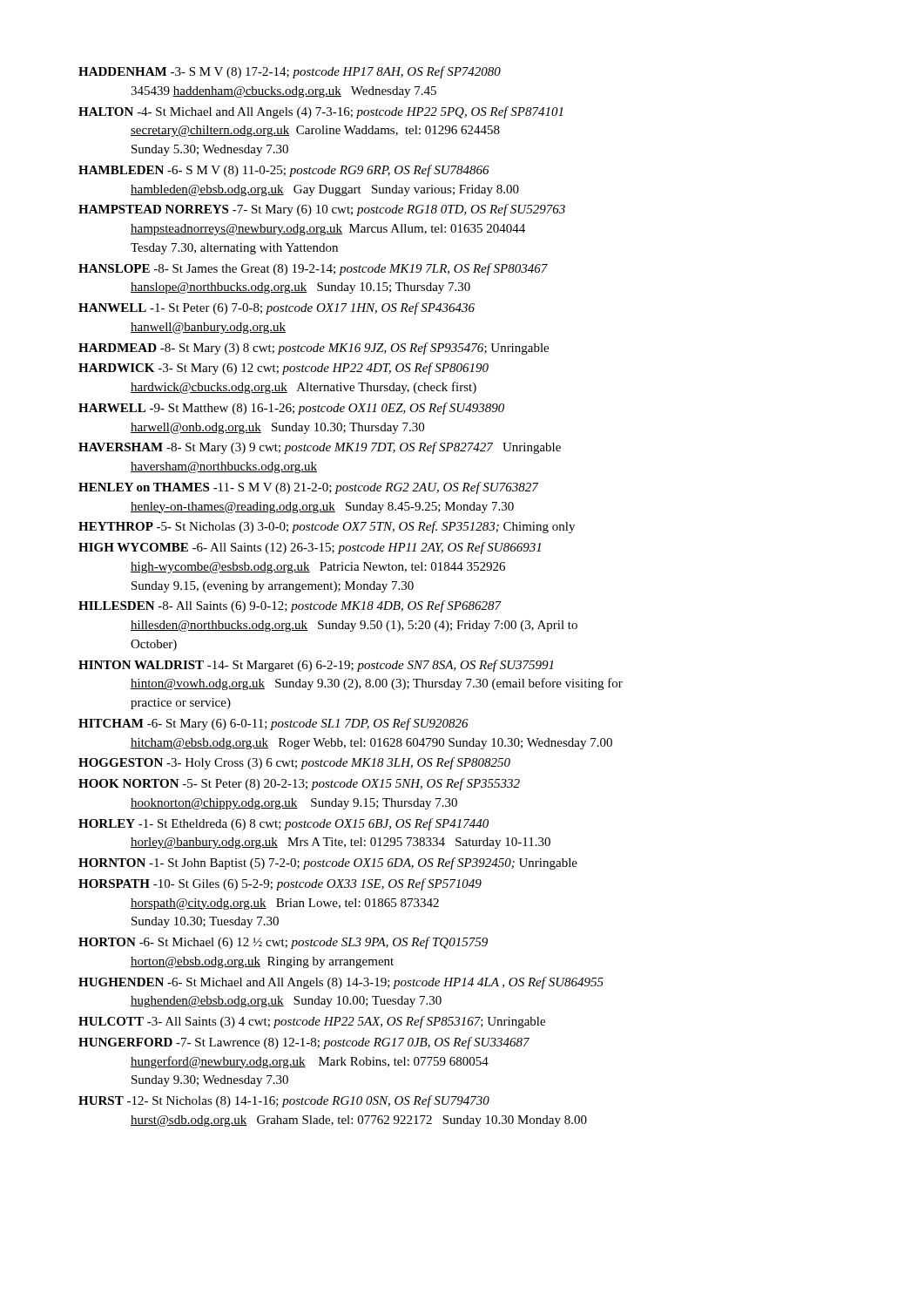Locate the list item that reads "HORNTON -1- St John"
Screen dimensions: 1307x924
click(328, 863)
